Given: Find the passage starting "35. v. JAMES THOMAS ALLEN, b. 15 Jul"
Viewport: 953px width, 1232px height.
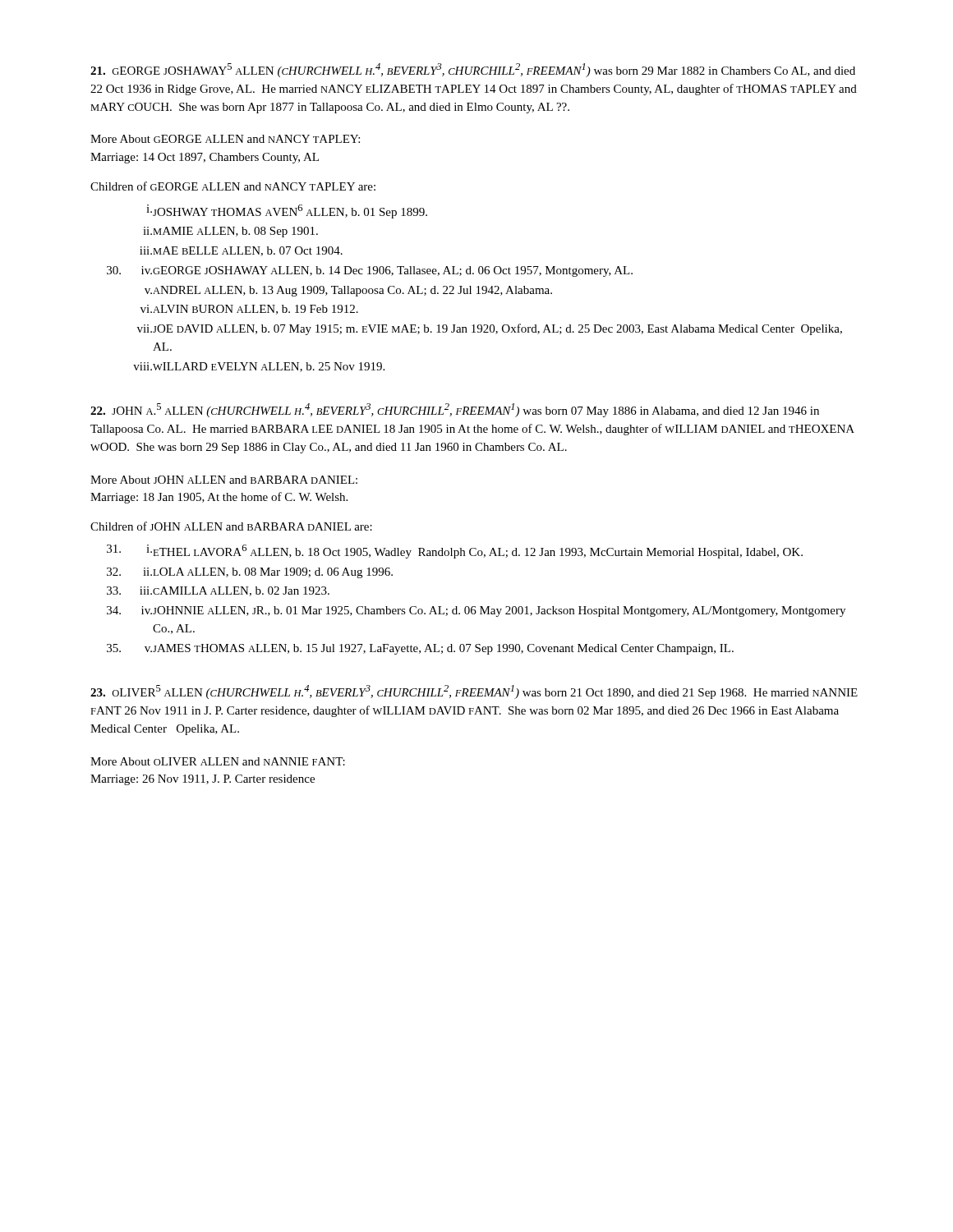Looking at the screenshot, I should [x=476, y=648].
